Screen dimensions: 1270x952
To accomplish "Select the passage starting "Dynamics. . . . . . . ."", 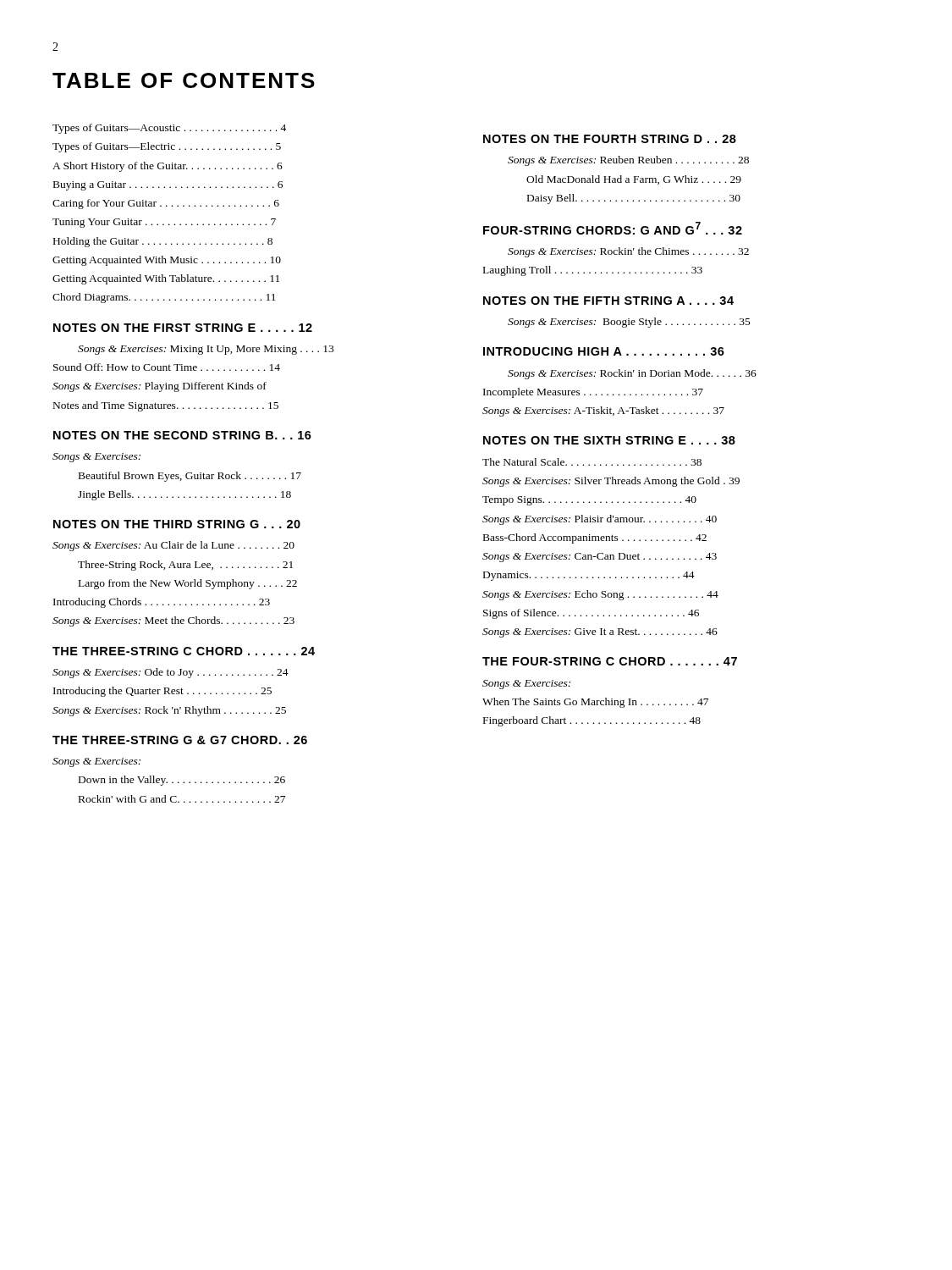I will [x=588, y=575].
